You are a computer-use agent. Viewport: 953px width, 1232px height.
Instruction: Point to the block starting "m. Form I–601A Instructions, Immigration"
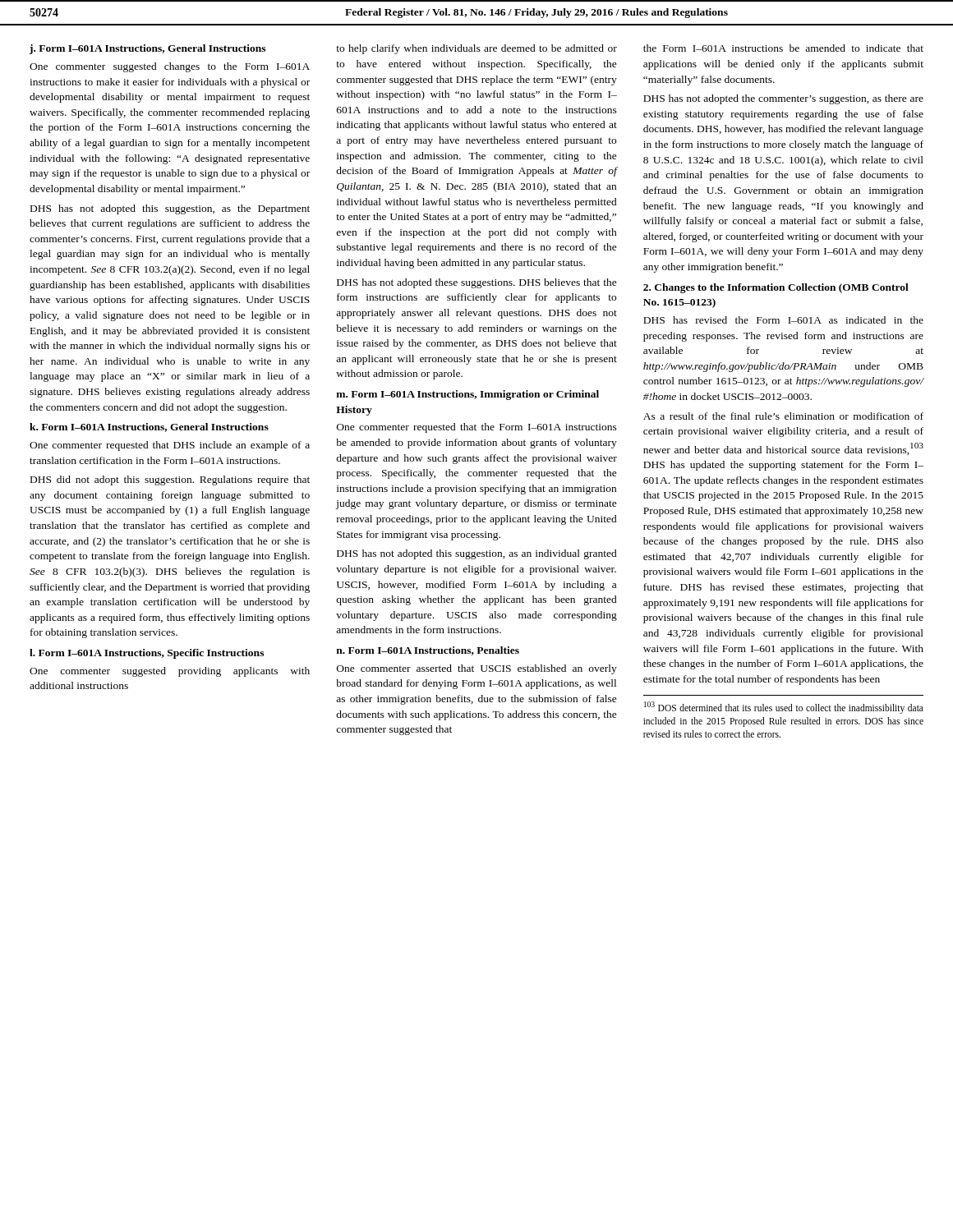(x=468, y=402)
